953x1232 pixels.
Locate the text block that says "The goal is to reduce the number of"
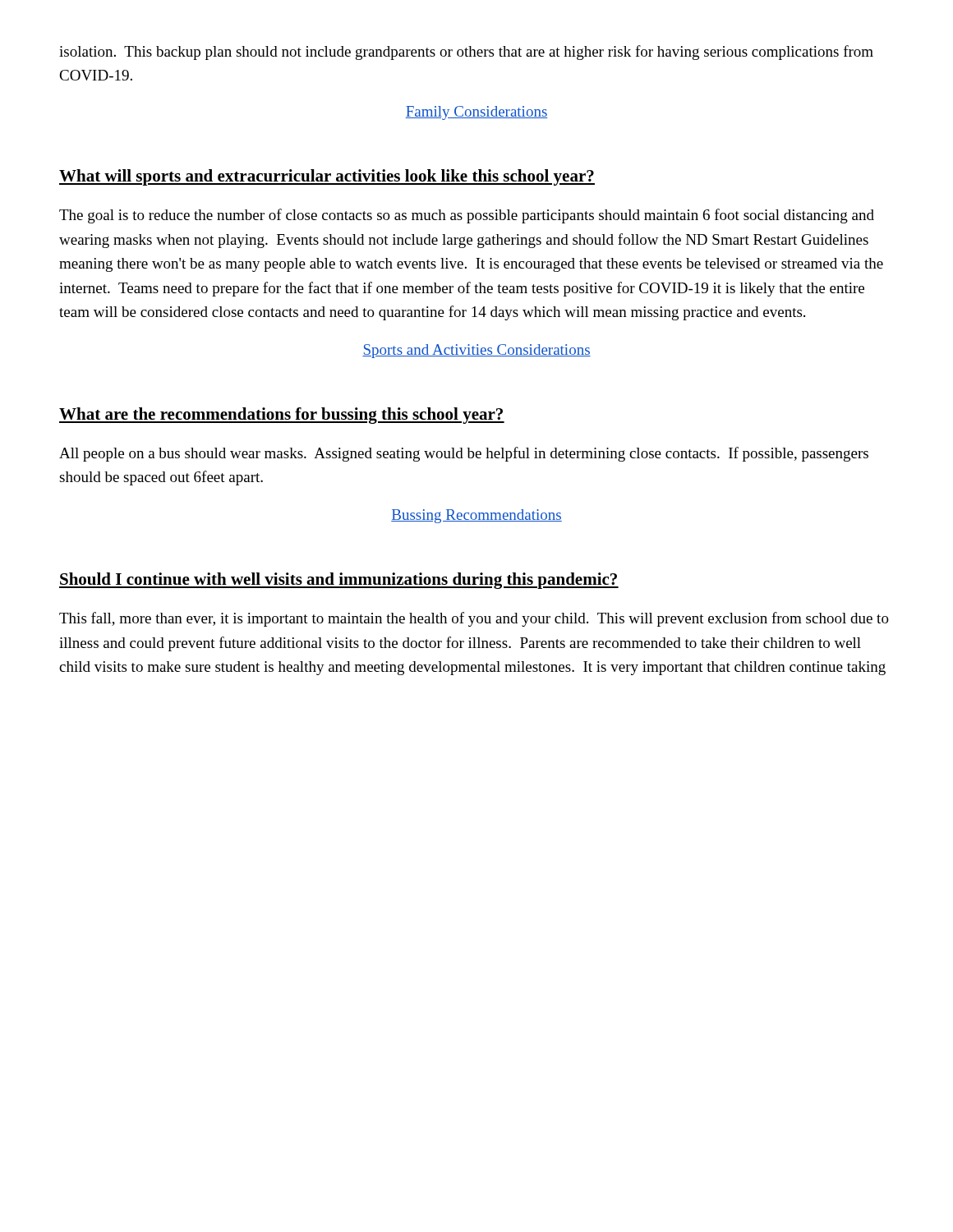[x=471, y=263]
